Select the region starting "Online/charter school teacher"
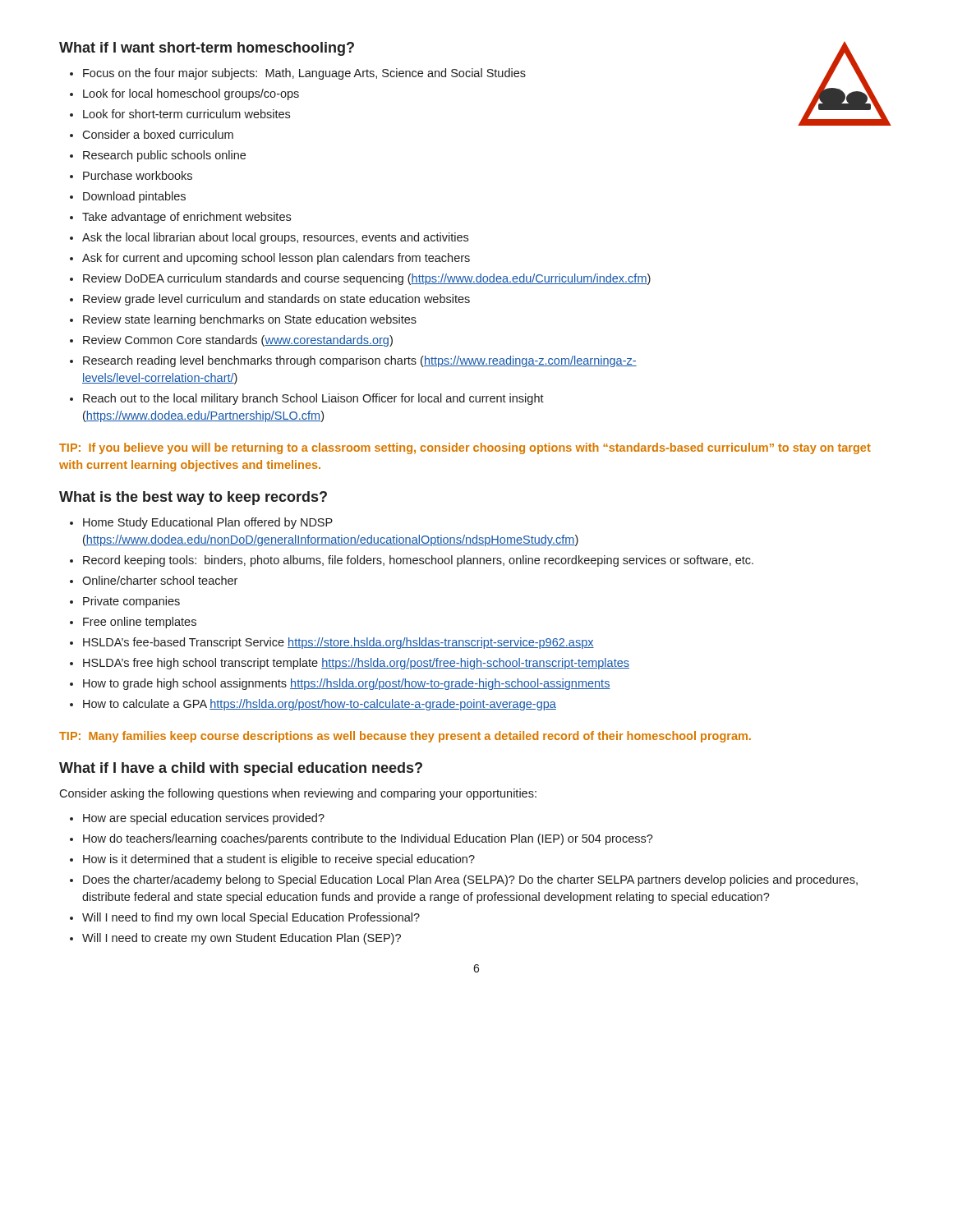This screenshot has height=1232, width=953. 160,581
